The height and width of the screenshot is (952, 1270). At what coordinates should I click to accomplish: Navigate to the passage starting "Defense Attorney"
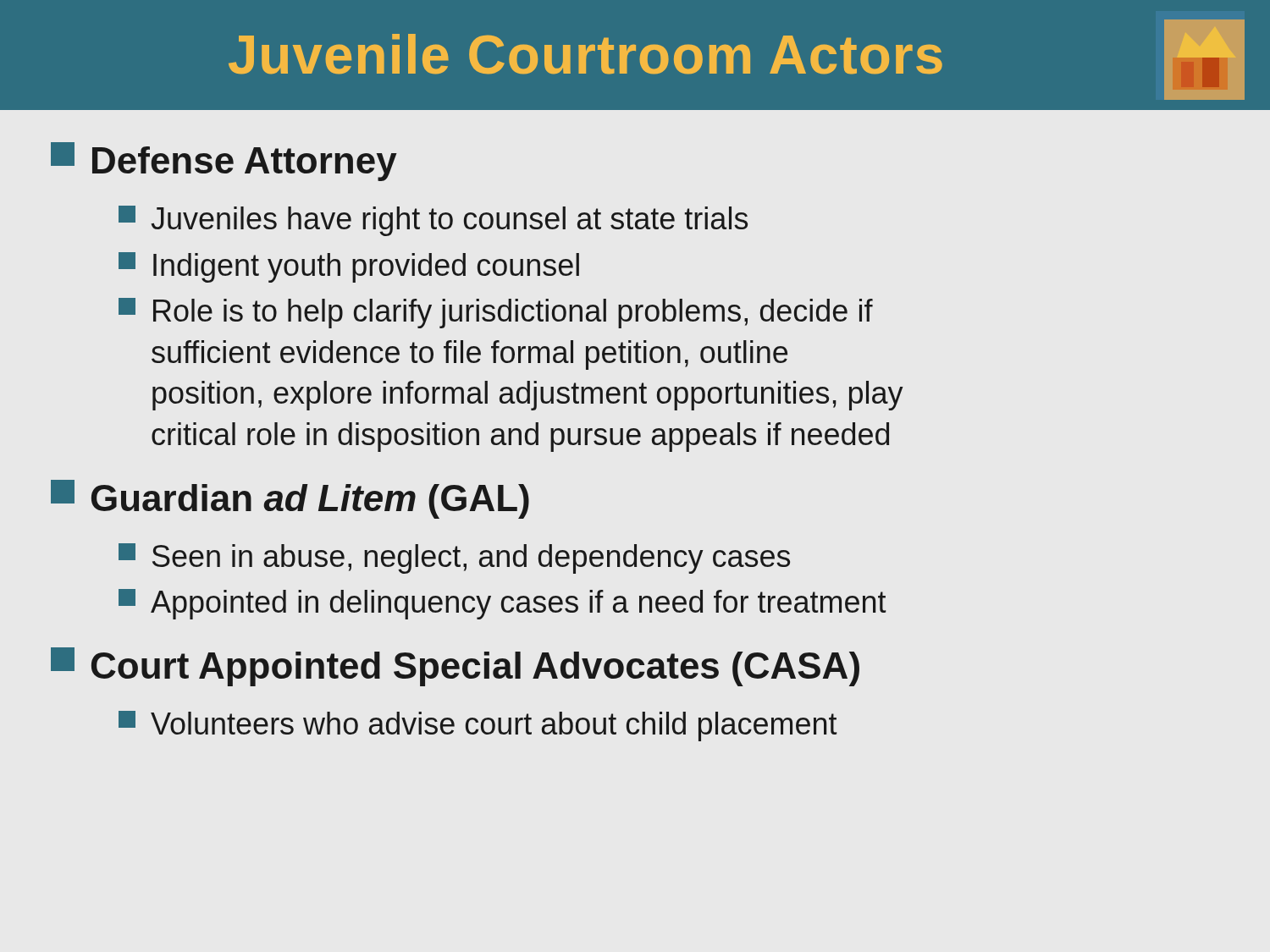pos(224,160)
